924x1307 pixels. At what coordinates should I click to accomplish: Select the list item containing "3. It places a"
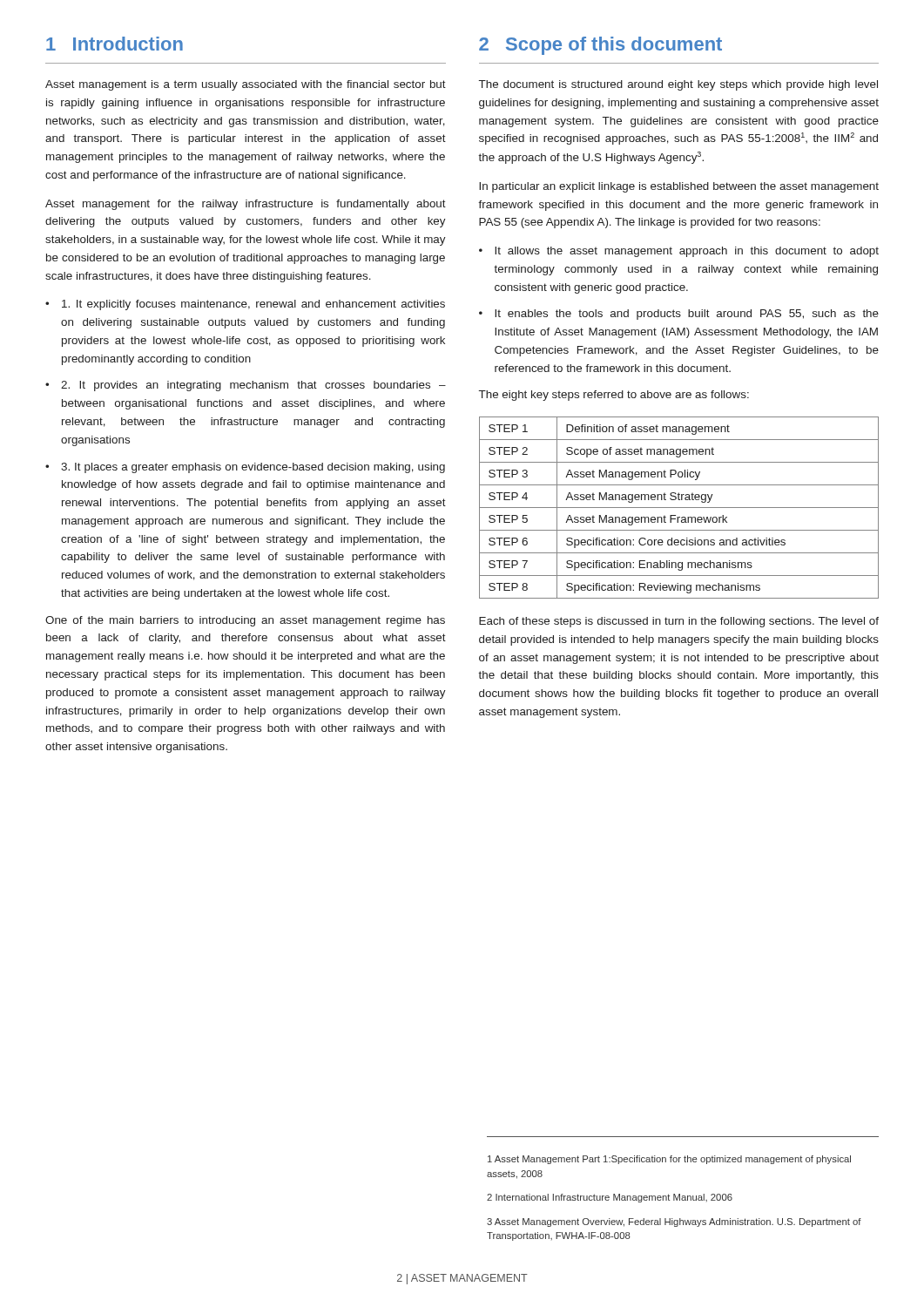click(x=253, y=530)
